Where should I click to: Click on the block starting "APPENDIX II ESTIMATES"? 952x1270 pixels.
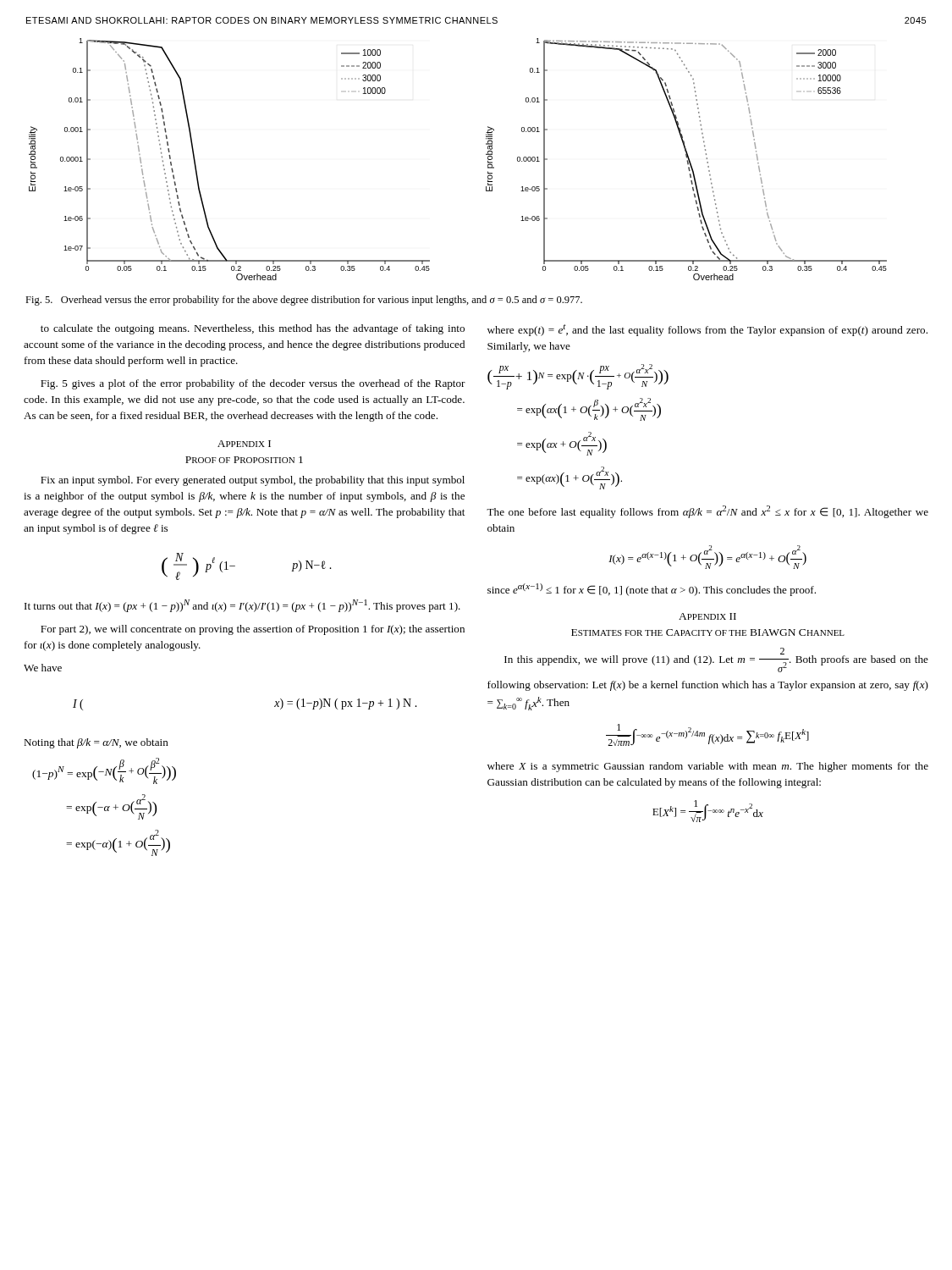point(708,624)
